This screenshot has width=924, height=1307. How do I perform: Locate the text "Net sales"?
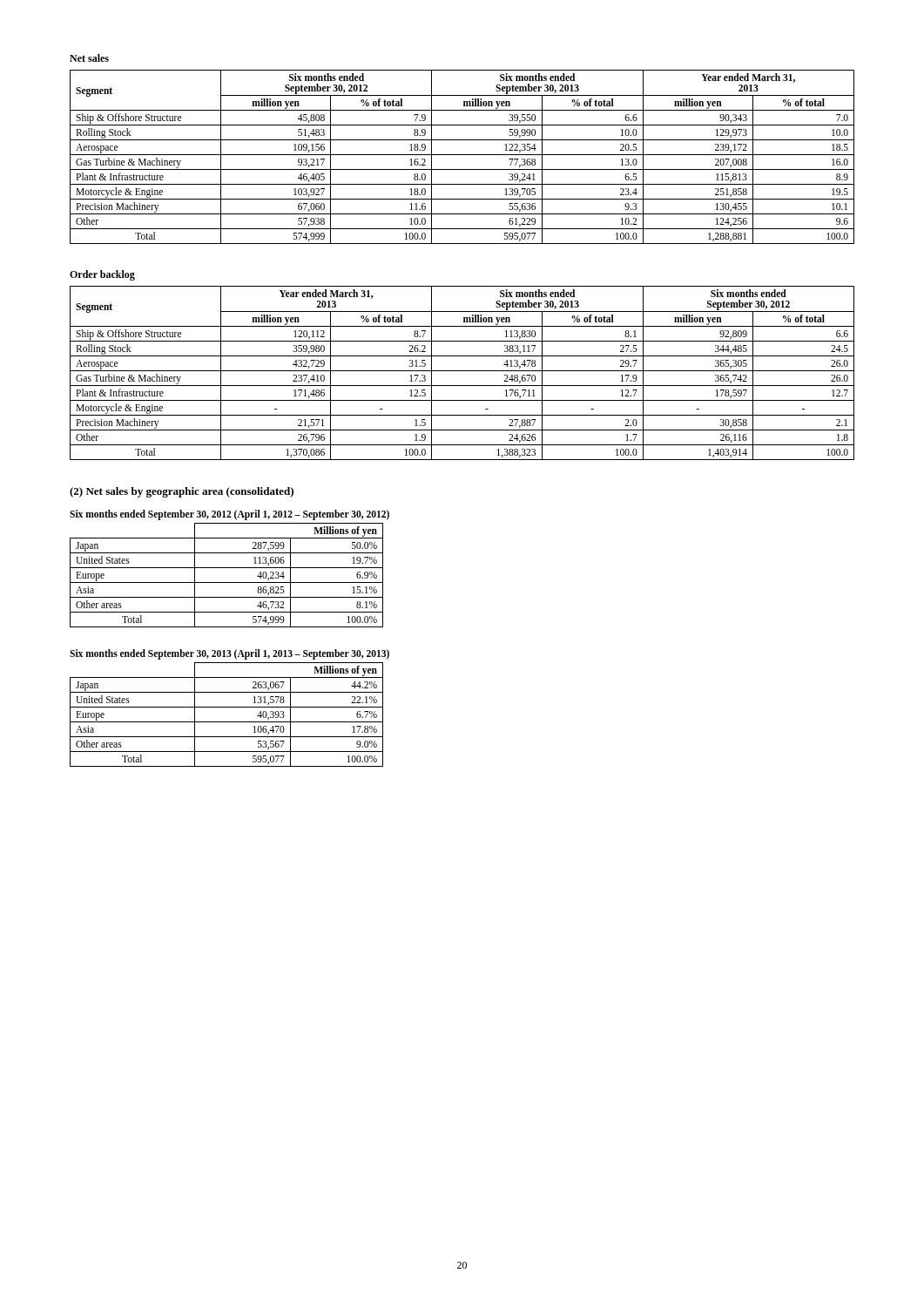click(89, 58)
